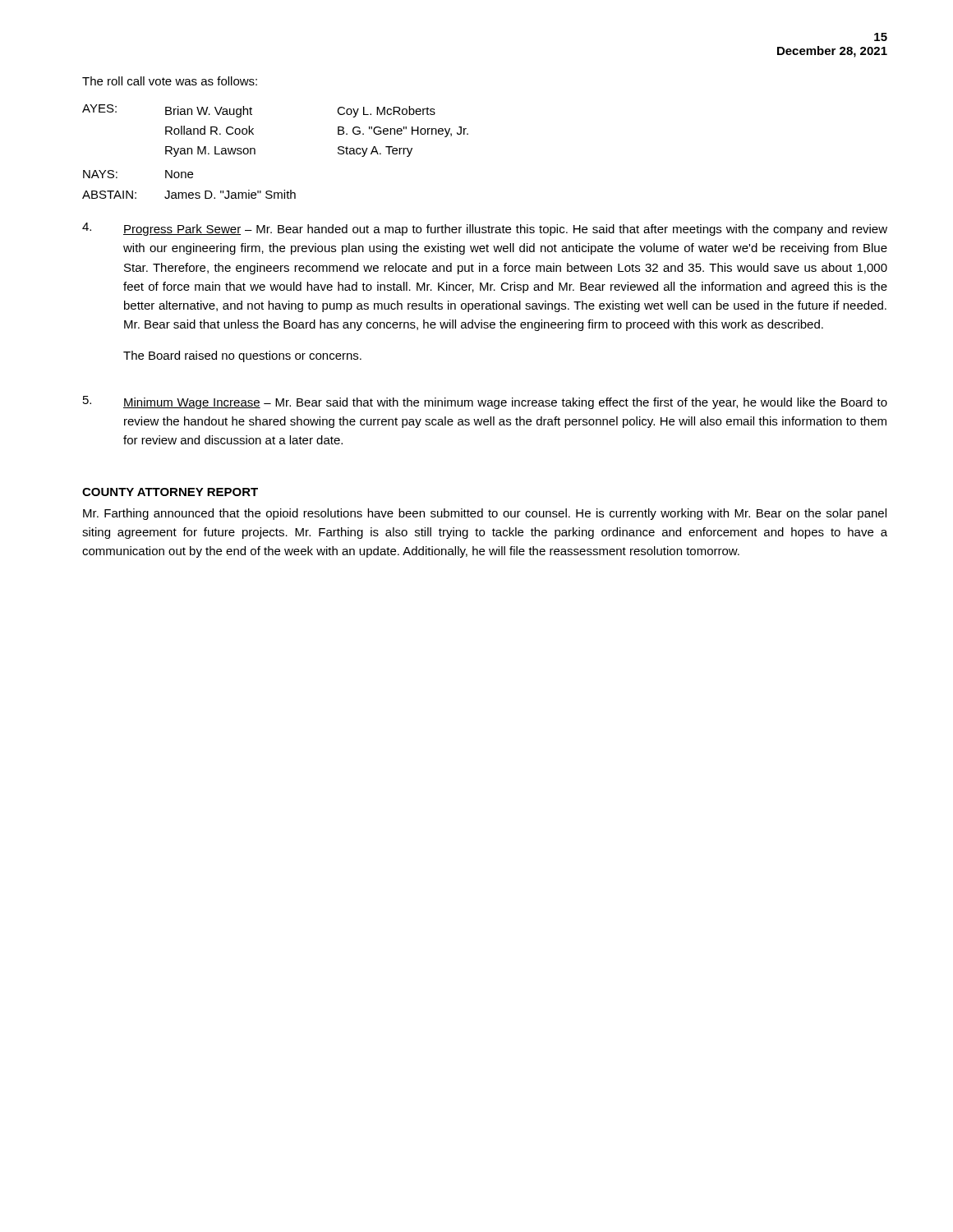
Task: Find the passage starting "The roll call"
Action: [x=170, y=81]
